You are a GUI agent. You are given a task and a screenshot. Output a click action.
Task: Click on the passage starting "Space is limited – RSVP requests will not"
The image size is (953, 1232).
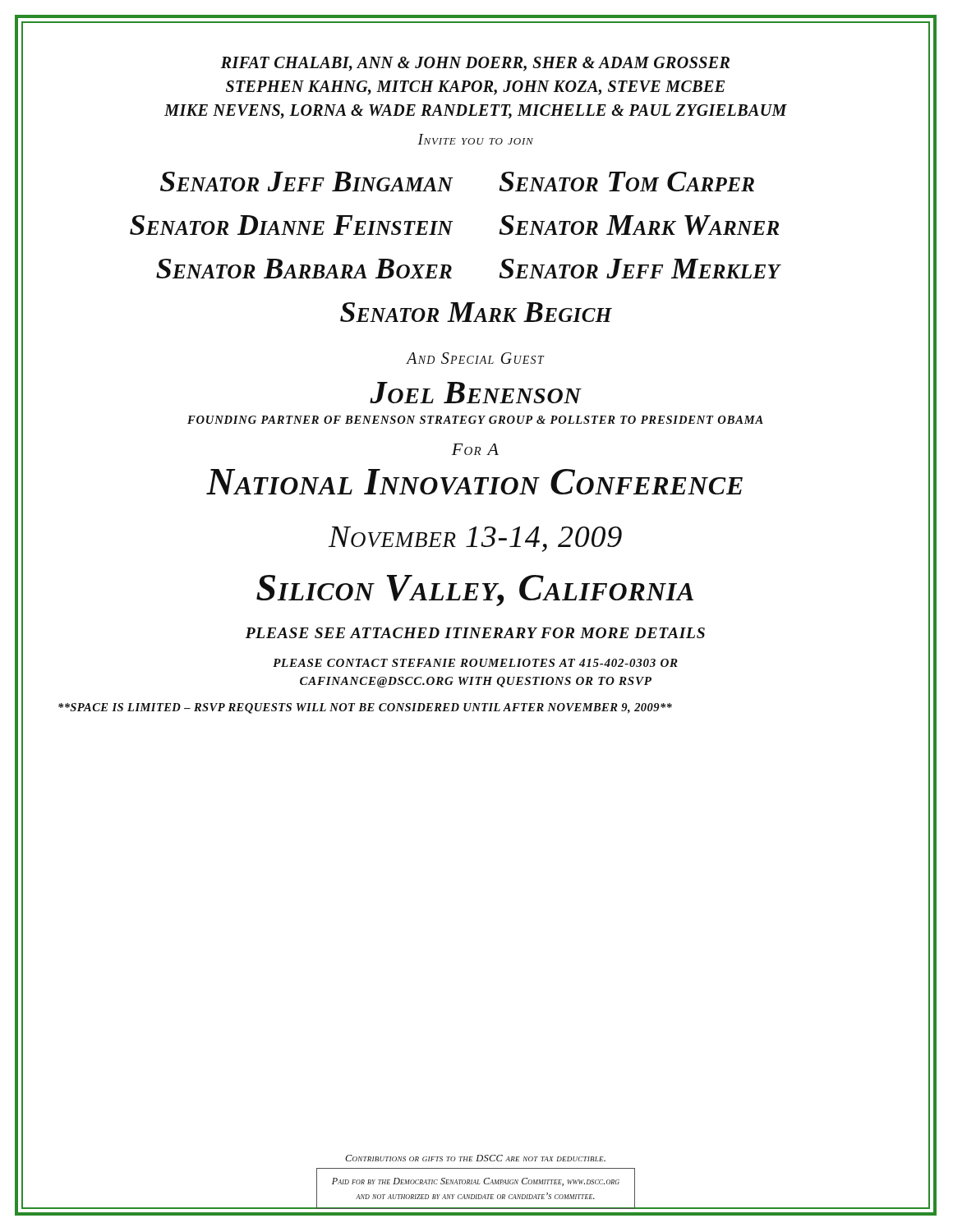click(365, 707)
